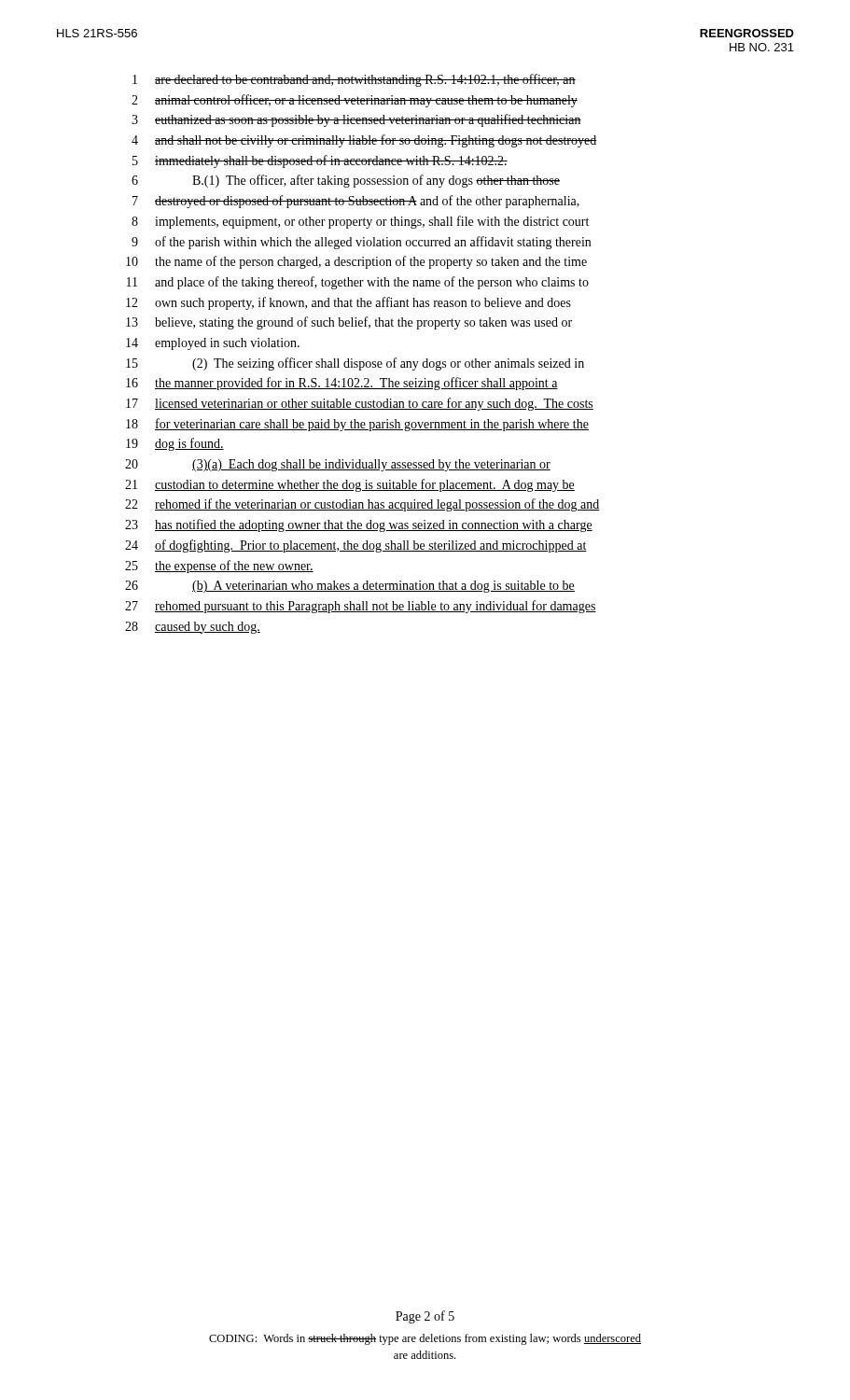Find the list item that says "22 rehomed if the veterinarian or"
Screen dimensions: 1400x850
pyautogui.click(x=444, y=505)
